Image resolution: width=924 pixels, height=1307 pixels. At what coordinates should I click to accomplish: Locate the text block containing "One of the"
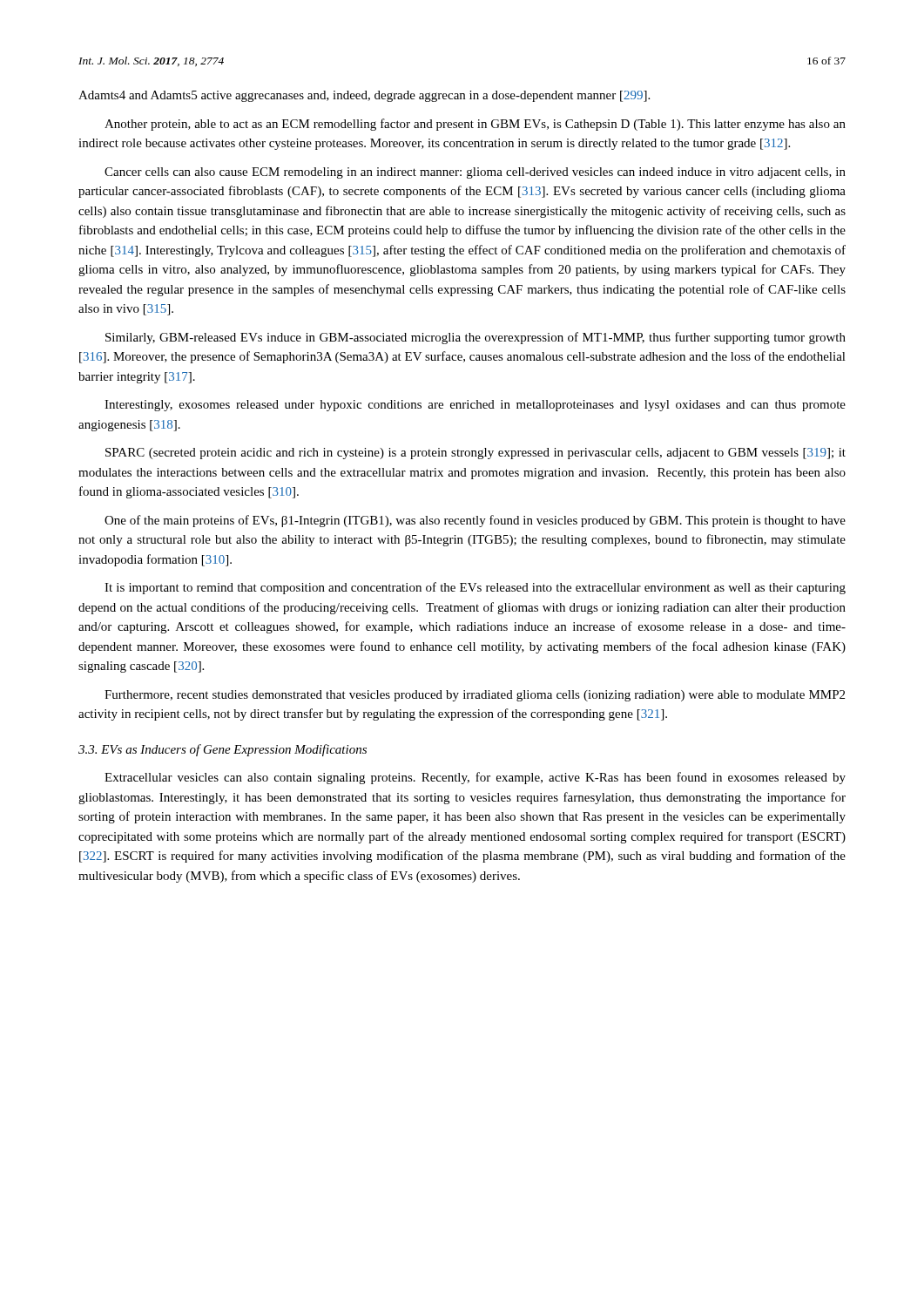click(x=462, y=540)
